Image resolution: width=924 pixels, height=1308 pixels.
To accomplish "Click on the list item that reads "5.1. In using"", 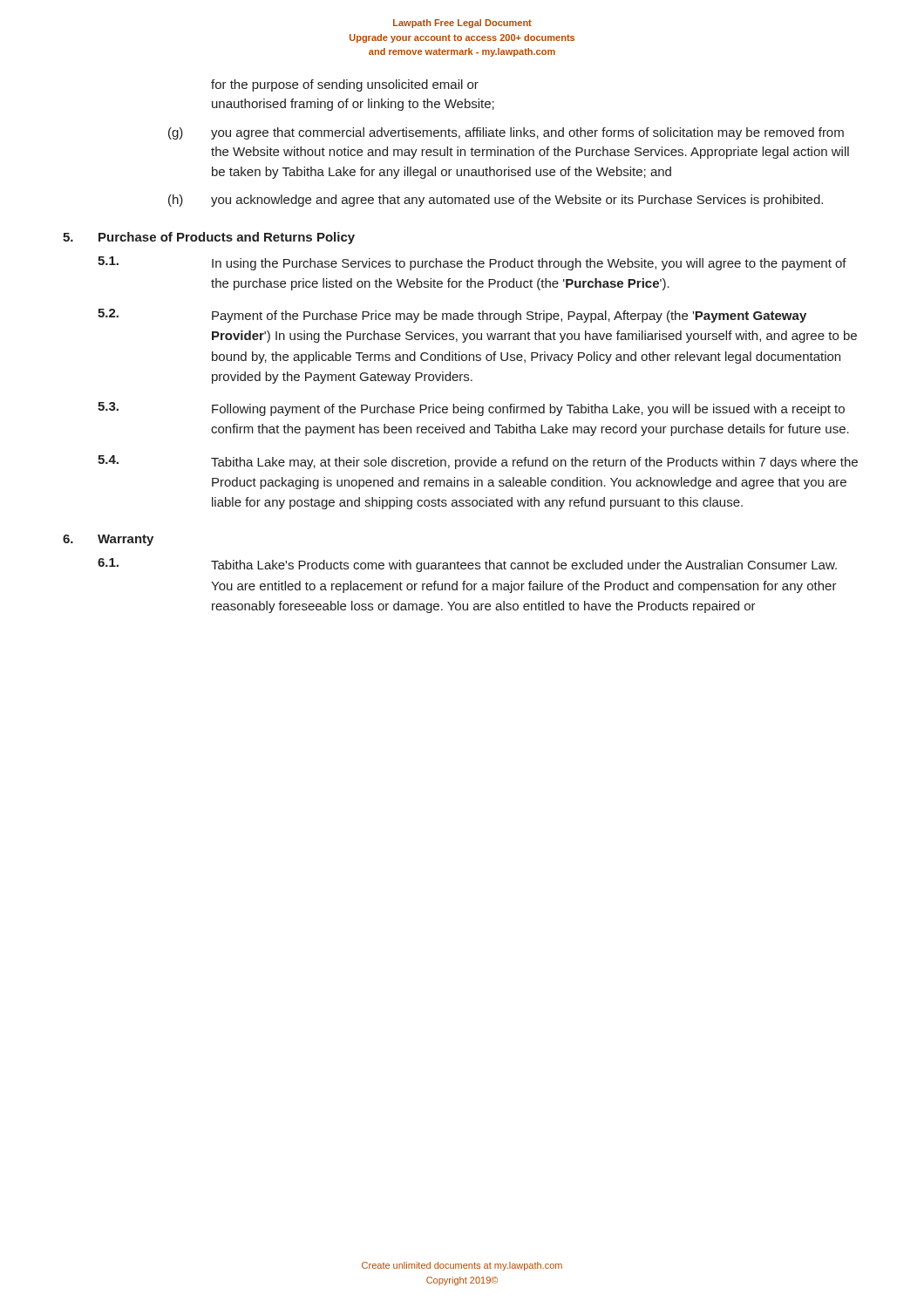I will point(479,273).
